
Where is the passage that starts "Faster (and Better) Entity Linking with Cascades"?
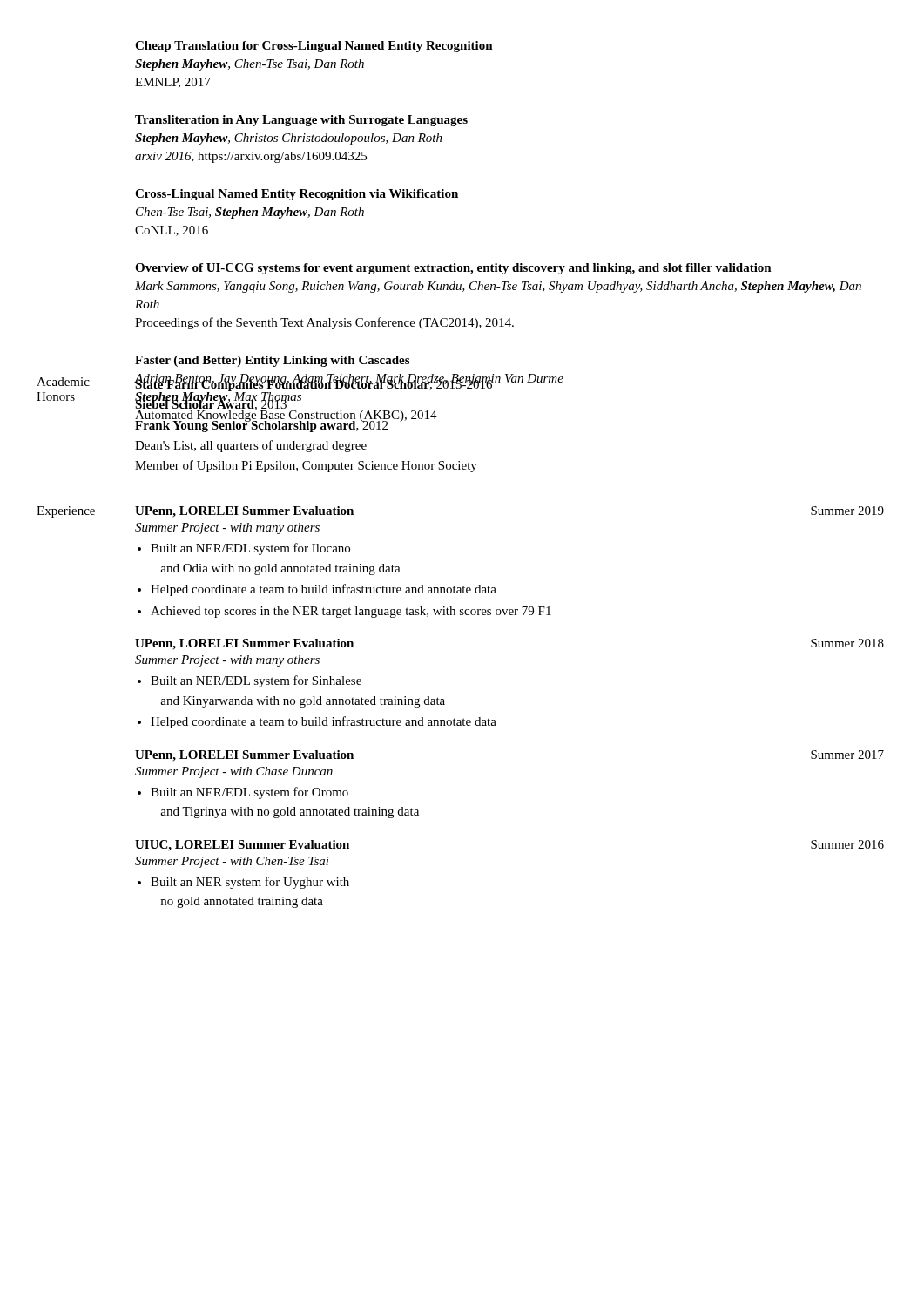[509, 388]
